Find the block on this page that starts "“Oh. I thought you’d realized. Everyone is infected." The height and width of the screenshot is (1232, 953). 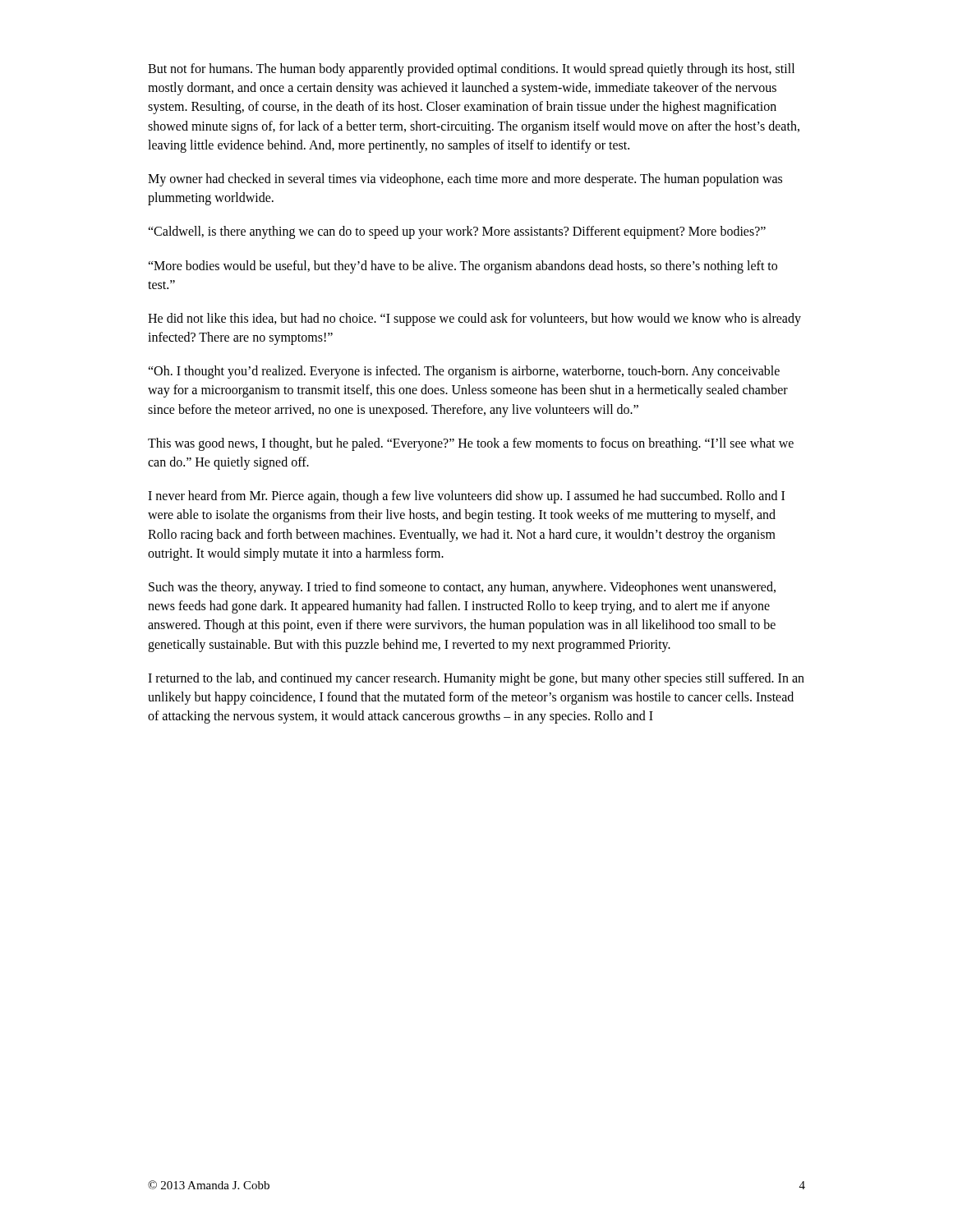coord(468,390)
